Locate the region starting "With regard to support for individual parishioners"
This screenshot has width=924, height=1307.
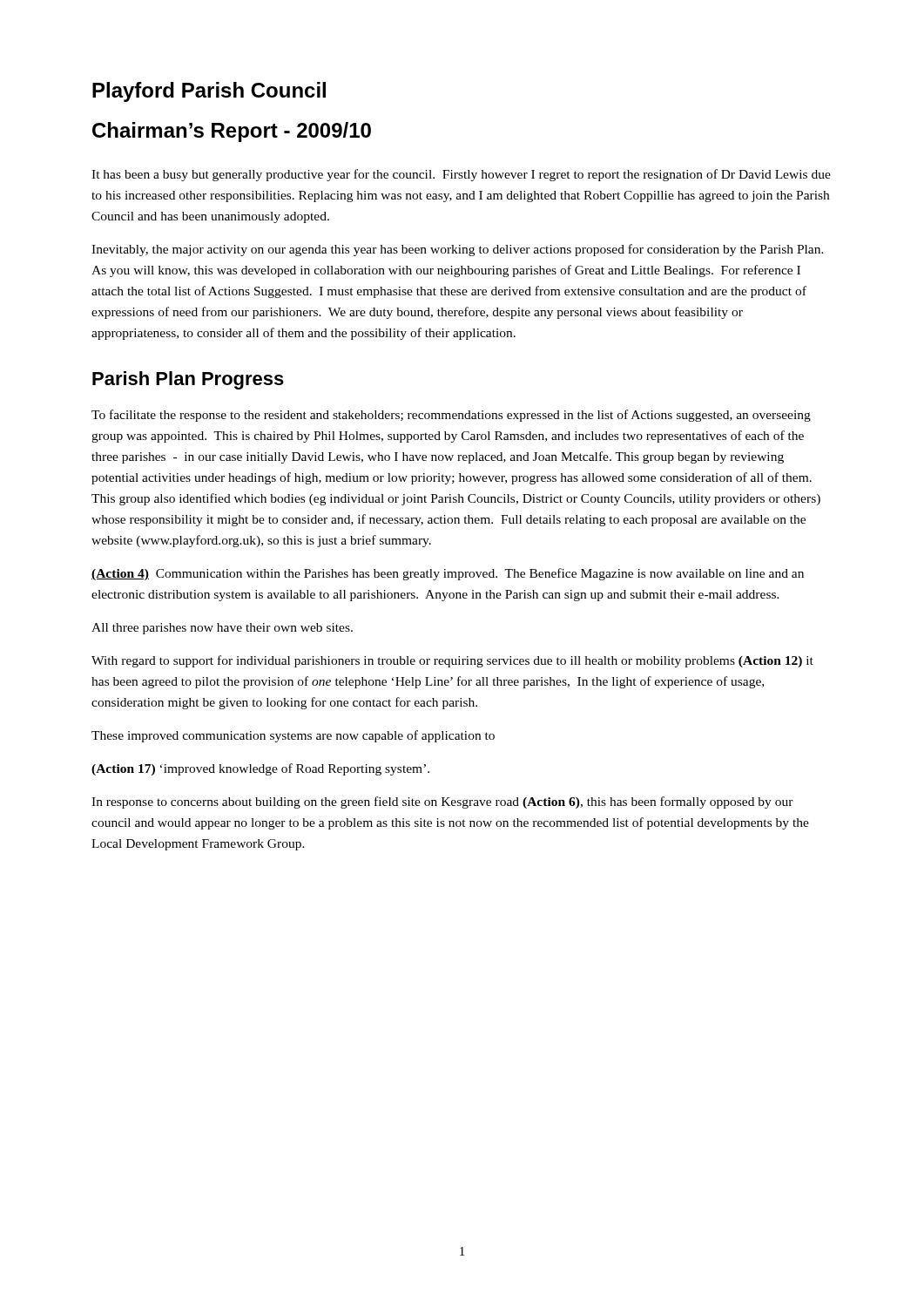(452, 681)
